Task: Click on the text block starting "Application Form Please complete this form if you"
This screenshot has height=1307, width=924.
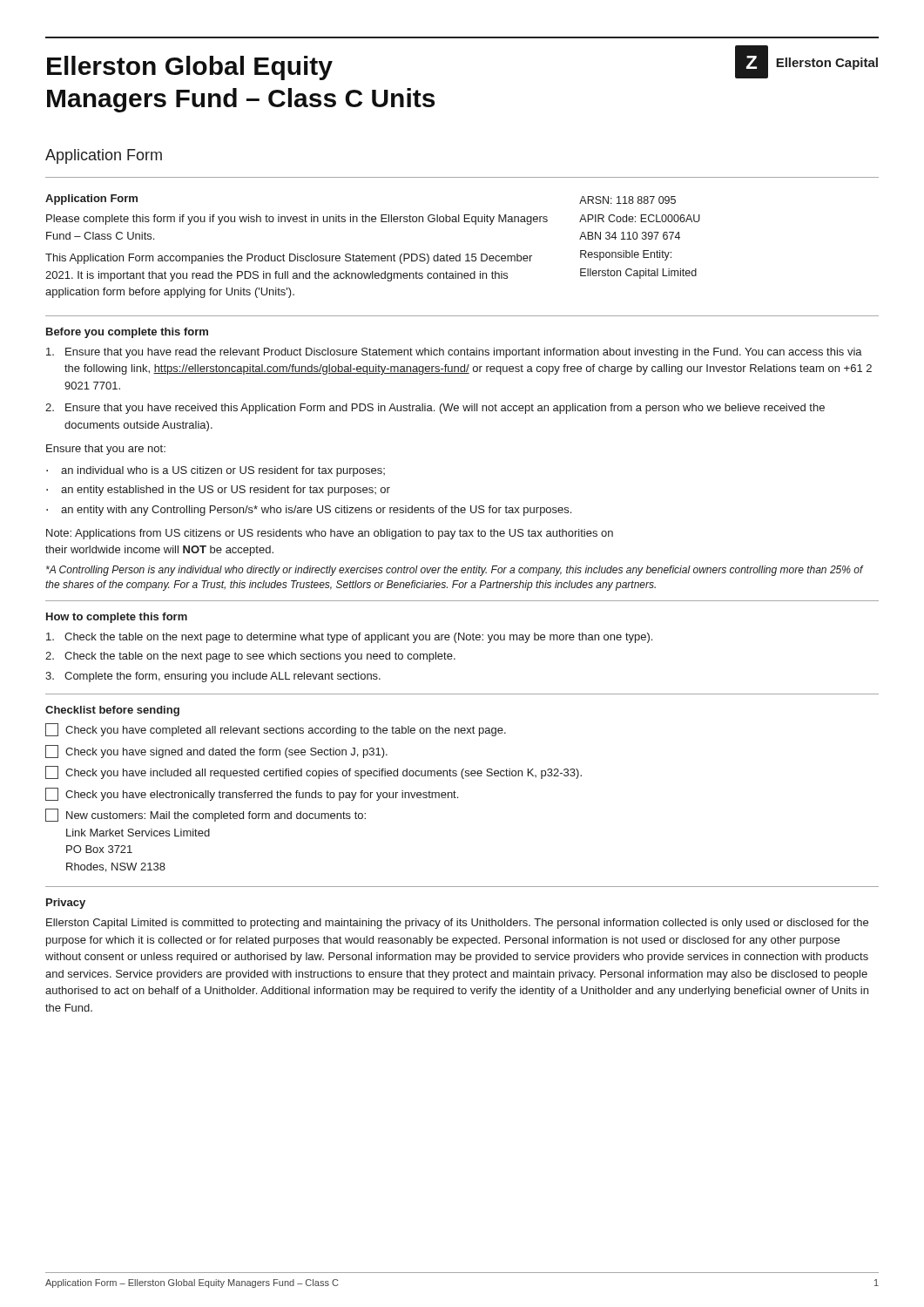Action: (x=462, y=249)
